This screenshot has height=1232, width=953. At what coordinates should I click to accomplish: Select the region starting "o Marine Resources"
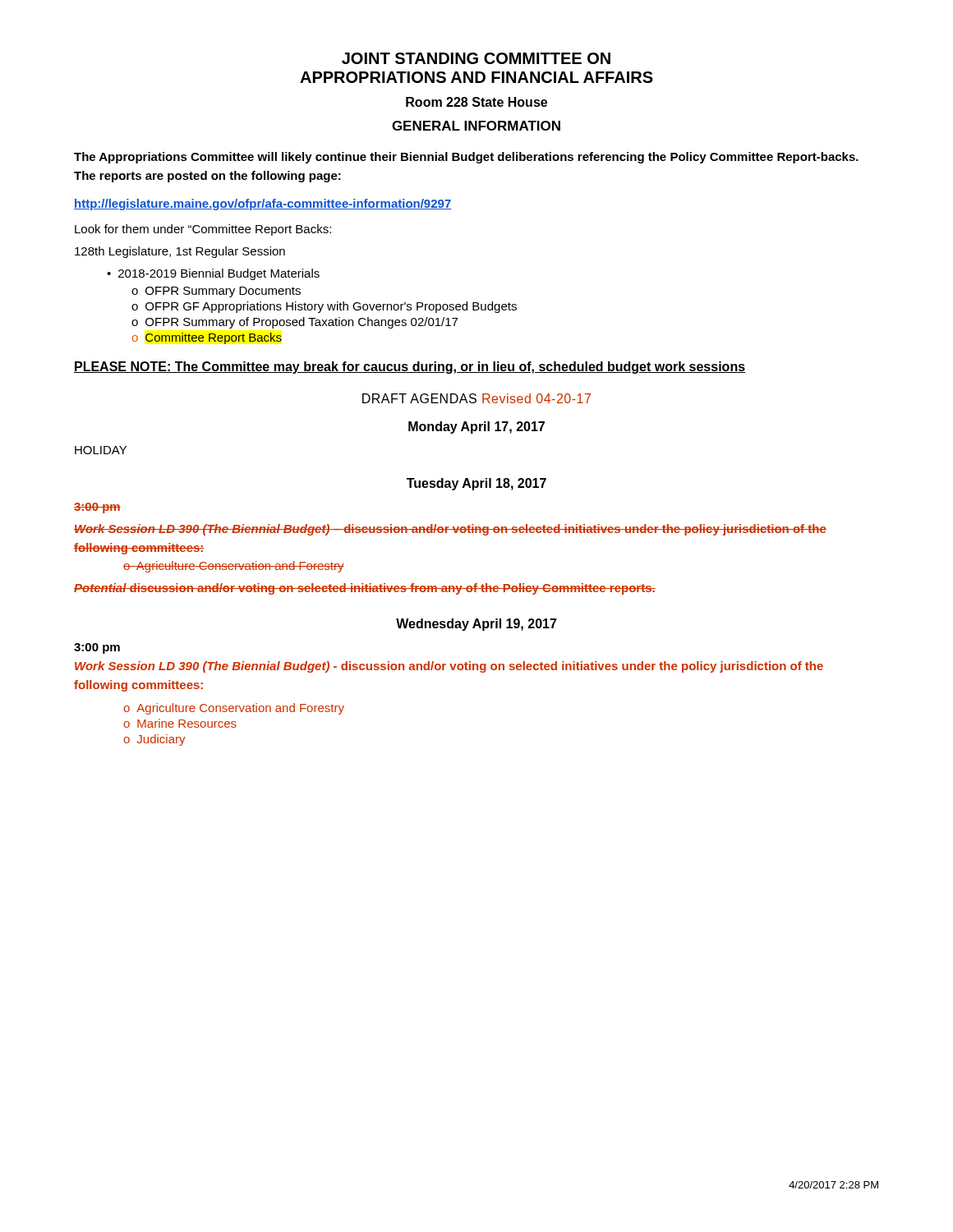tap(180, 723)
